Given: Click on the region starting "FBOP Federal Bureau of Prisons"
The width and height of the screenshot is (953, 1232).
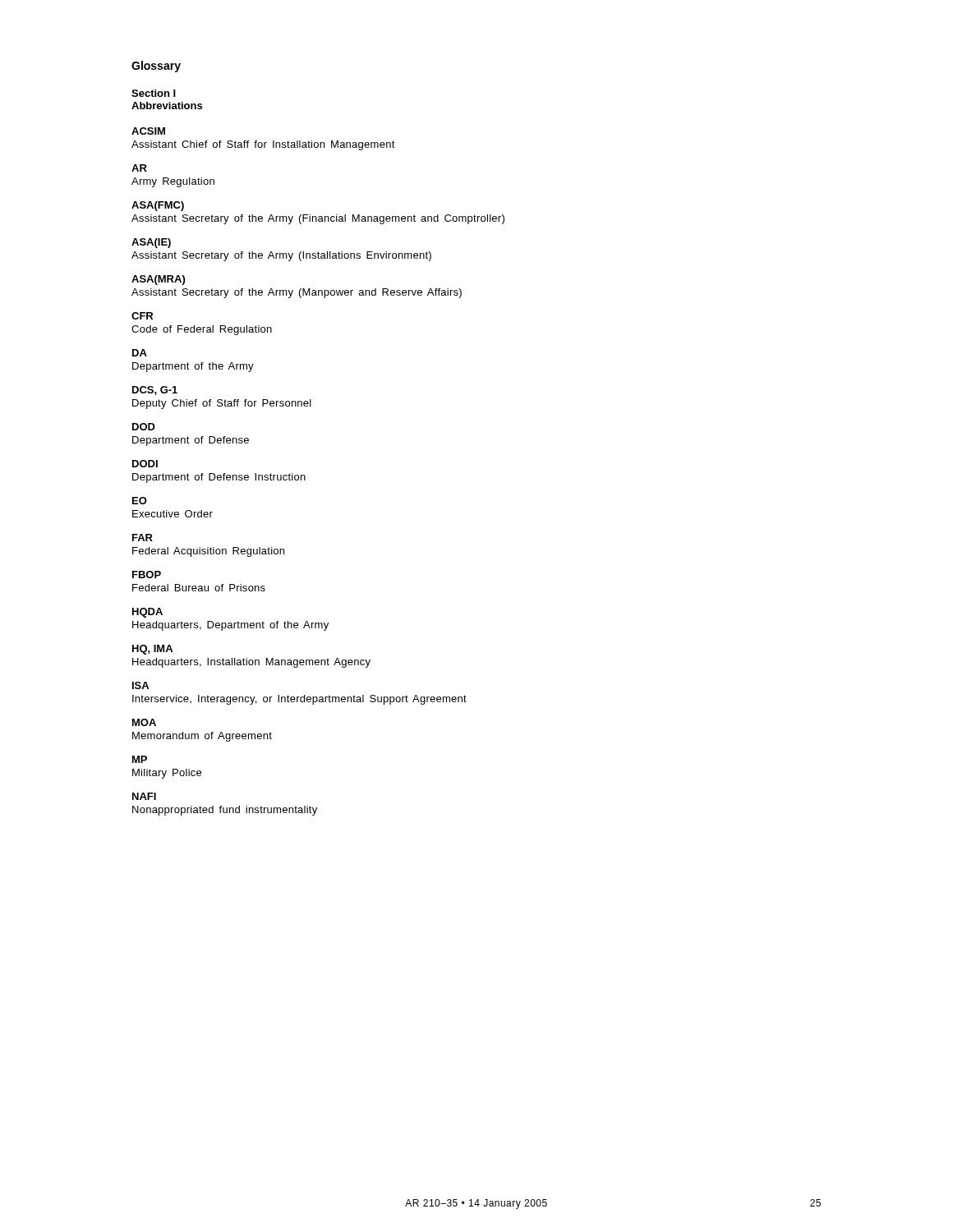Looking at the screenshot, I should point(147,575).
